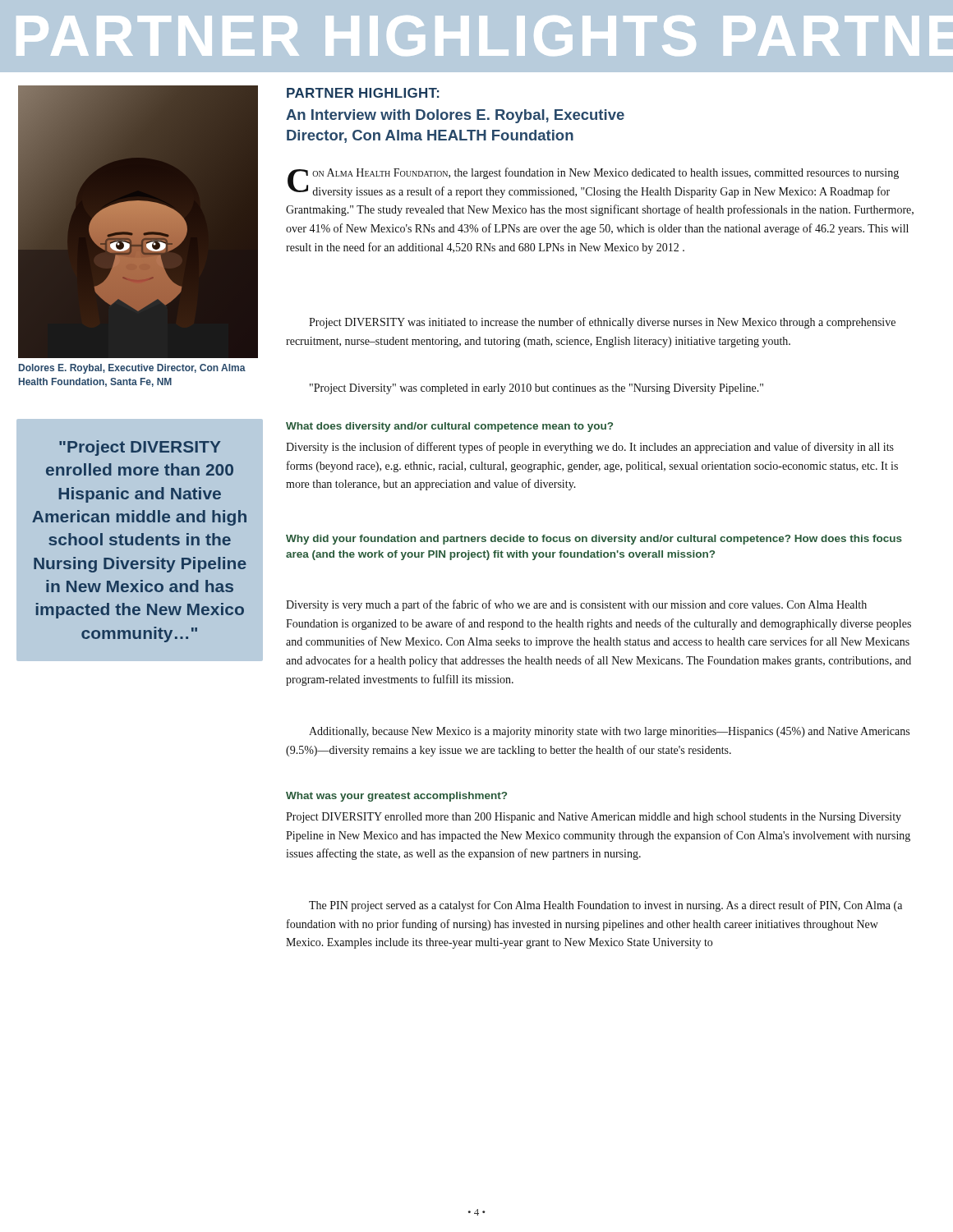The height and width of the screenshot is (1232, 953).
Task: Locate the block of text that opens with "Diversity is the inclusion"
Action: click(602, 466)
